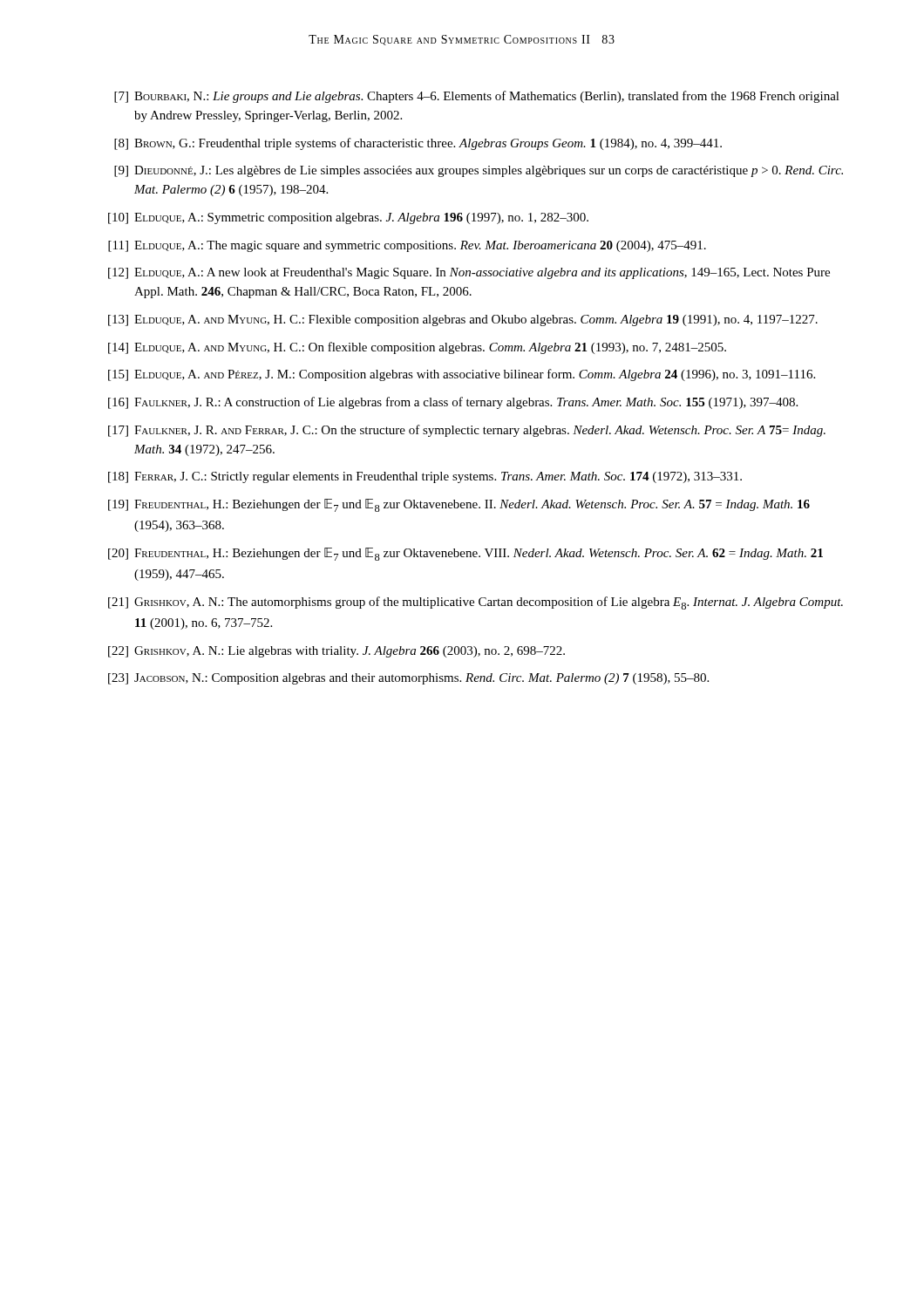
Task: Find the region starting "[21] Grishkov, A. N.: The automorphisms group of"
Action: [471, 613]
